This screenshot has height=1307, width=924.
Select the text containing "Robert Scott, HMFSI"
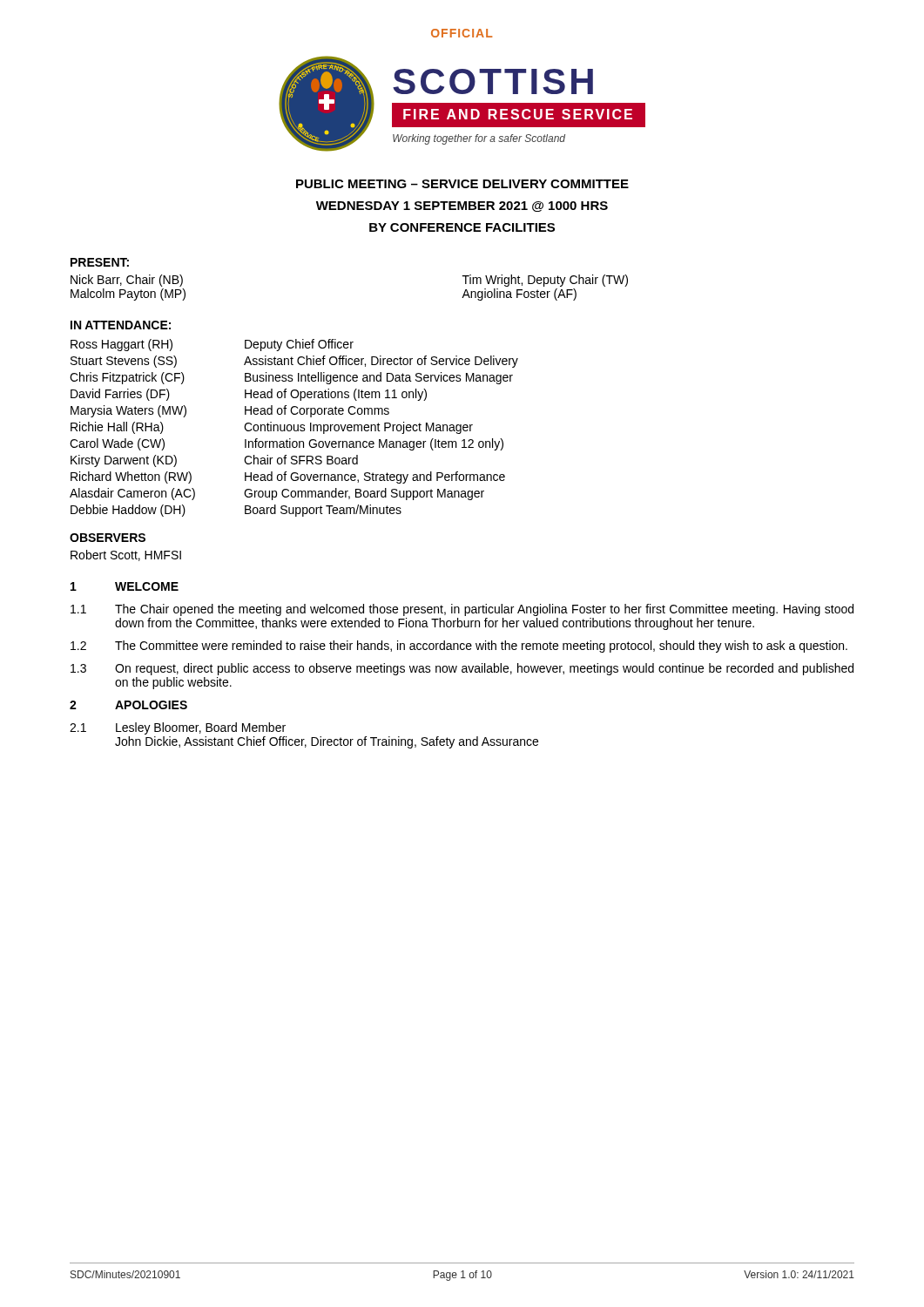126,555
